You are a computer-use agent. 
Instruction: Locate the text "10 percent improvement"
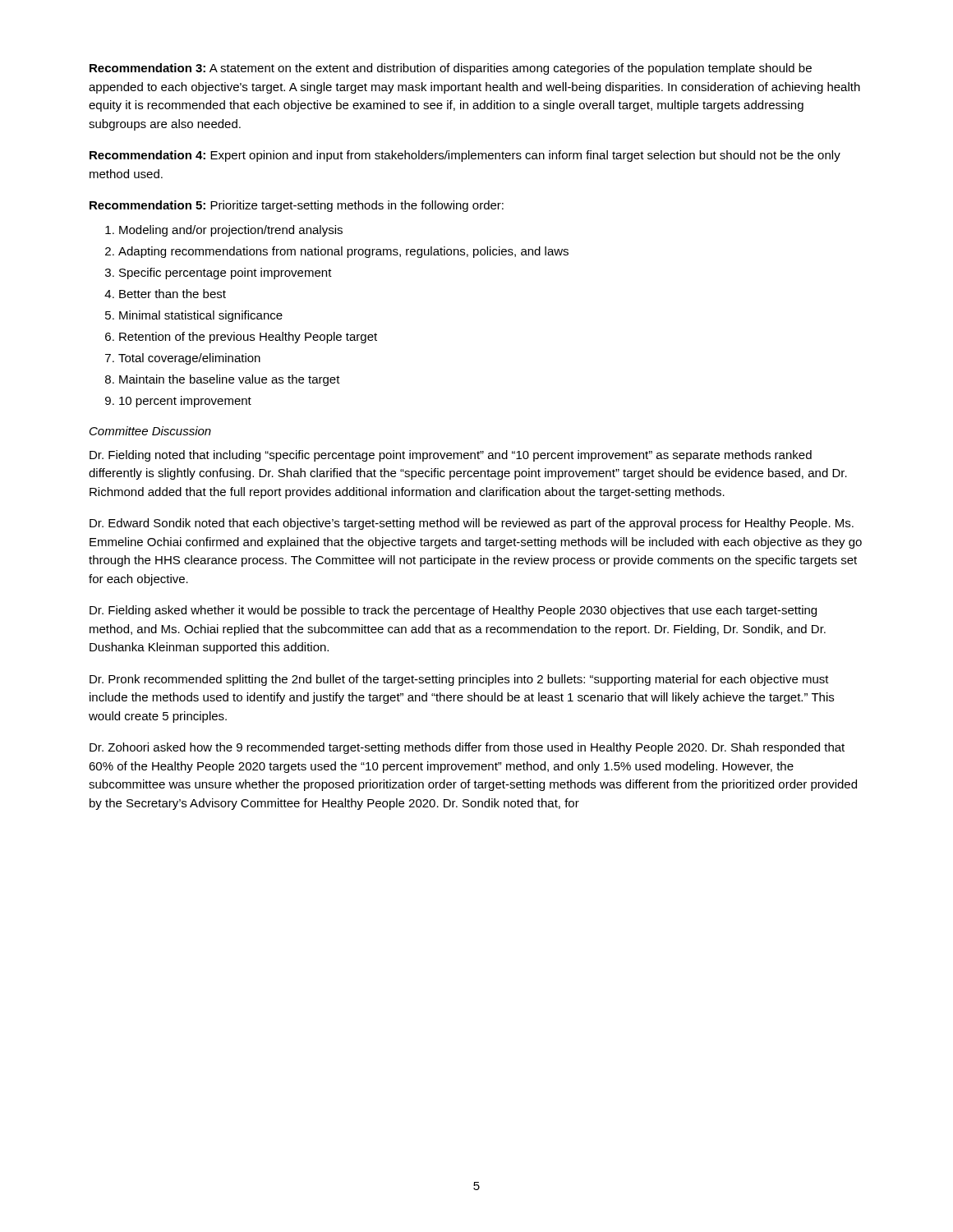(x=185, y=402)
